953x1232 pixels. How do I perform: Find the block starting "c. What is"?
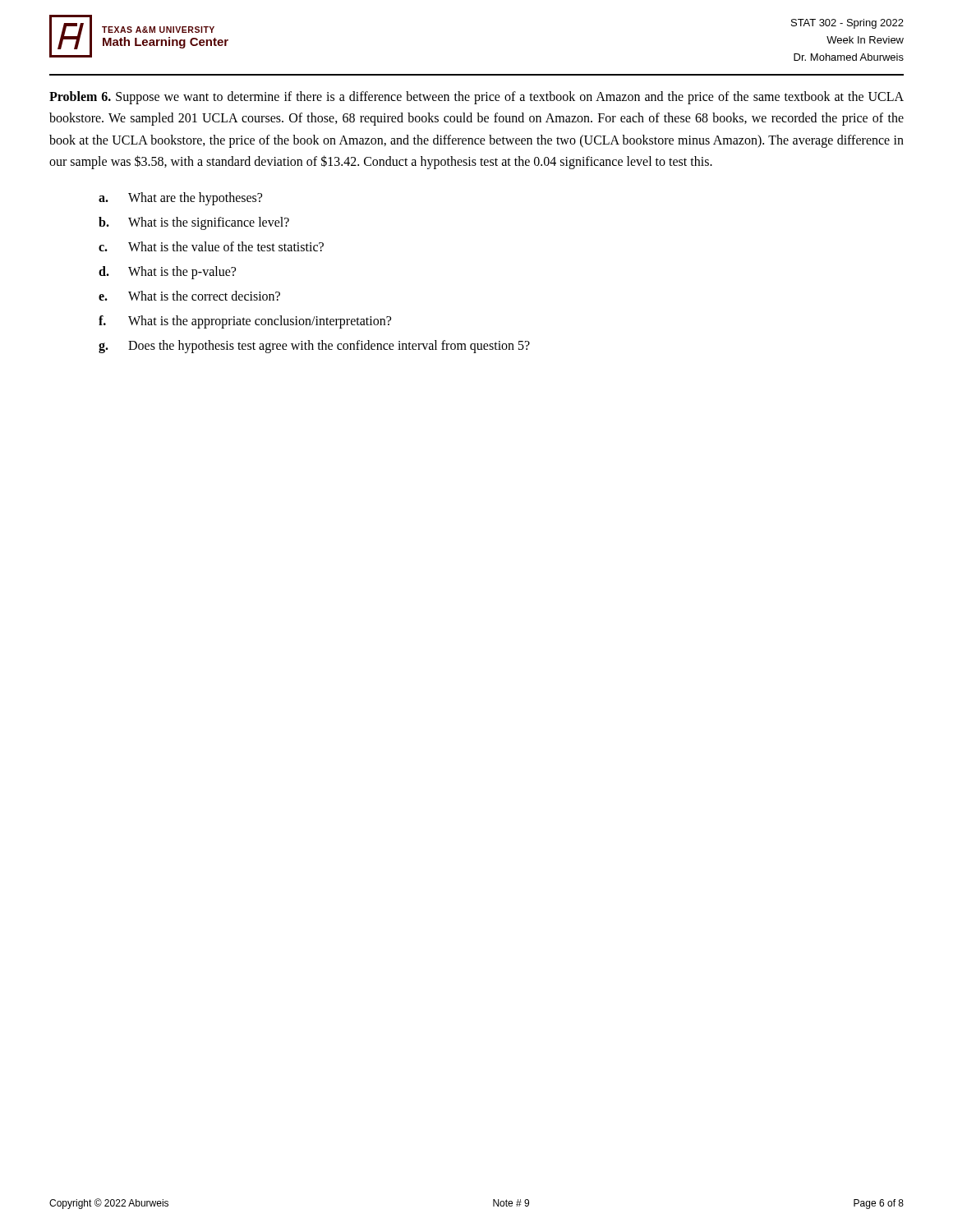click(x=211, y=246)
